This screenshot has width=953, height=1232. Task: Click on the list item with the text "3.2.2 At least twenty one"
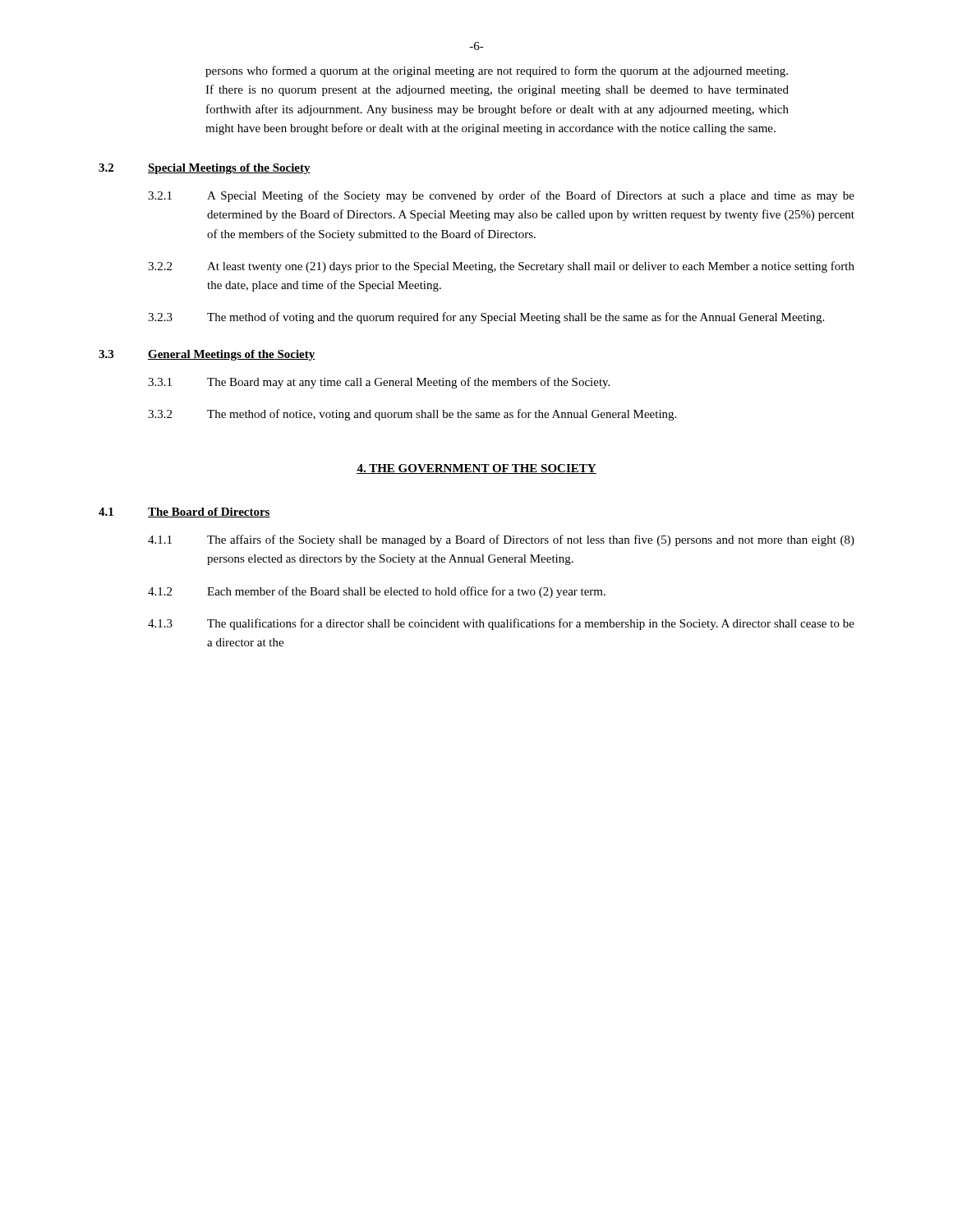pyautogui.click(x=501, y=276)
